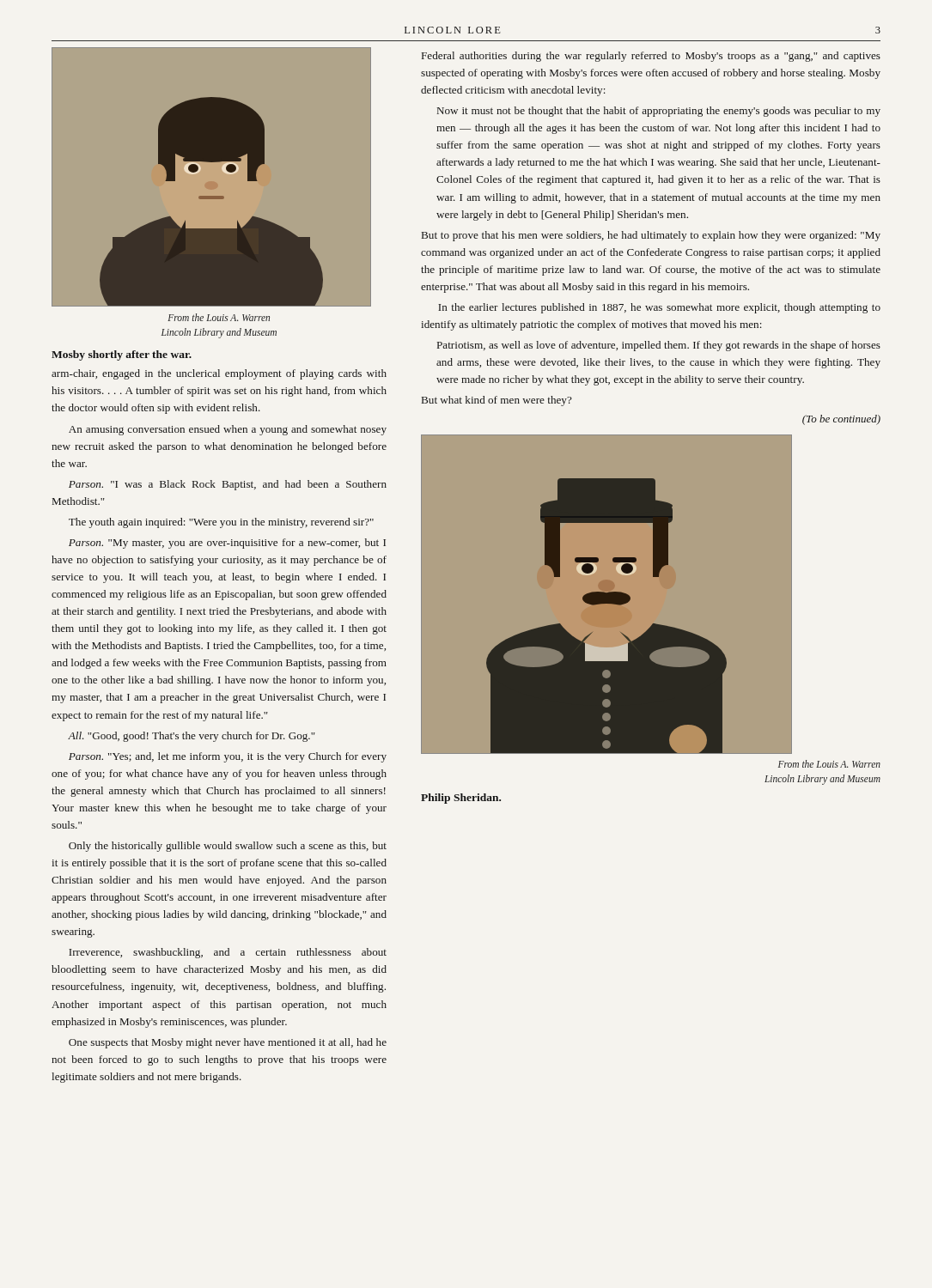Find the block starting "Irreverence, swashbuckling, and a certain ruthlessness"
Viewport: 932px width, 1288px height.
(219, 987)
